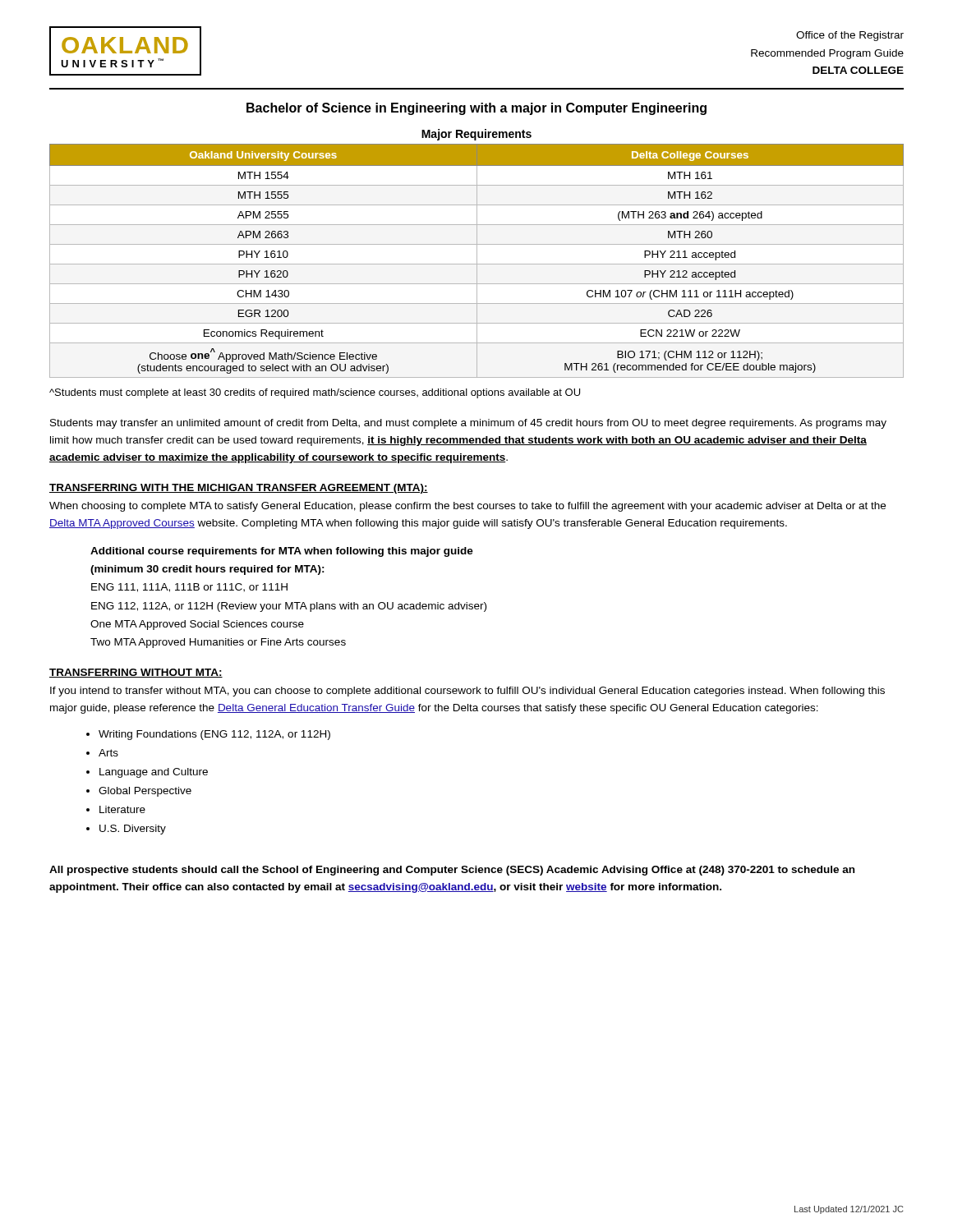The width and height of the screenshot is (953, 1232).
Task: Point to the title beginning "Bachelor of Science in Engineering with a"
Action: pos(476,108)
